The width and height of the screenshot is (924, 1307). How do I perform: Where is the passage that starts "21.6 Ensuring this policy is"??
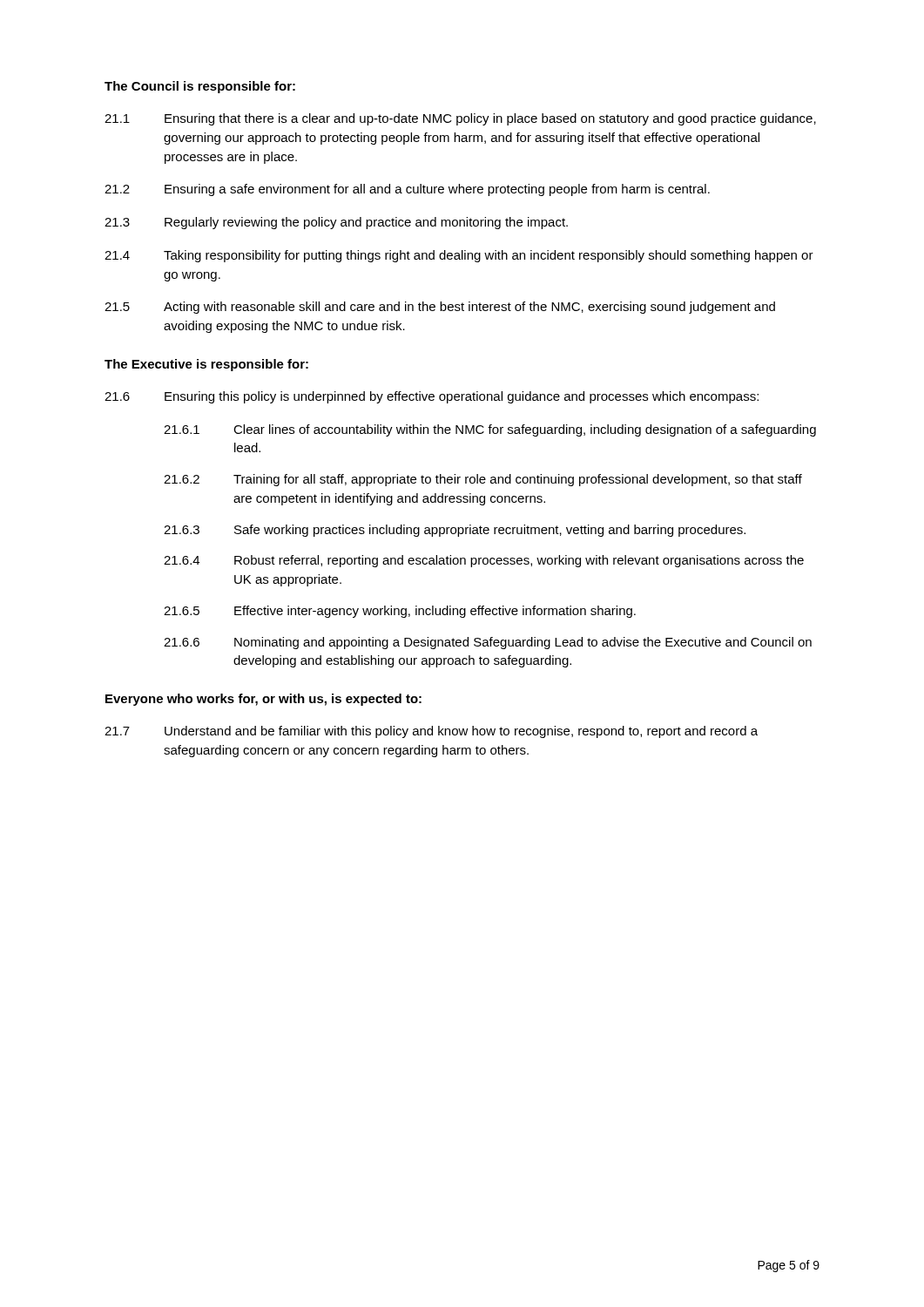tap(462, 396)
